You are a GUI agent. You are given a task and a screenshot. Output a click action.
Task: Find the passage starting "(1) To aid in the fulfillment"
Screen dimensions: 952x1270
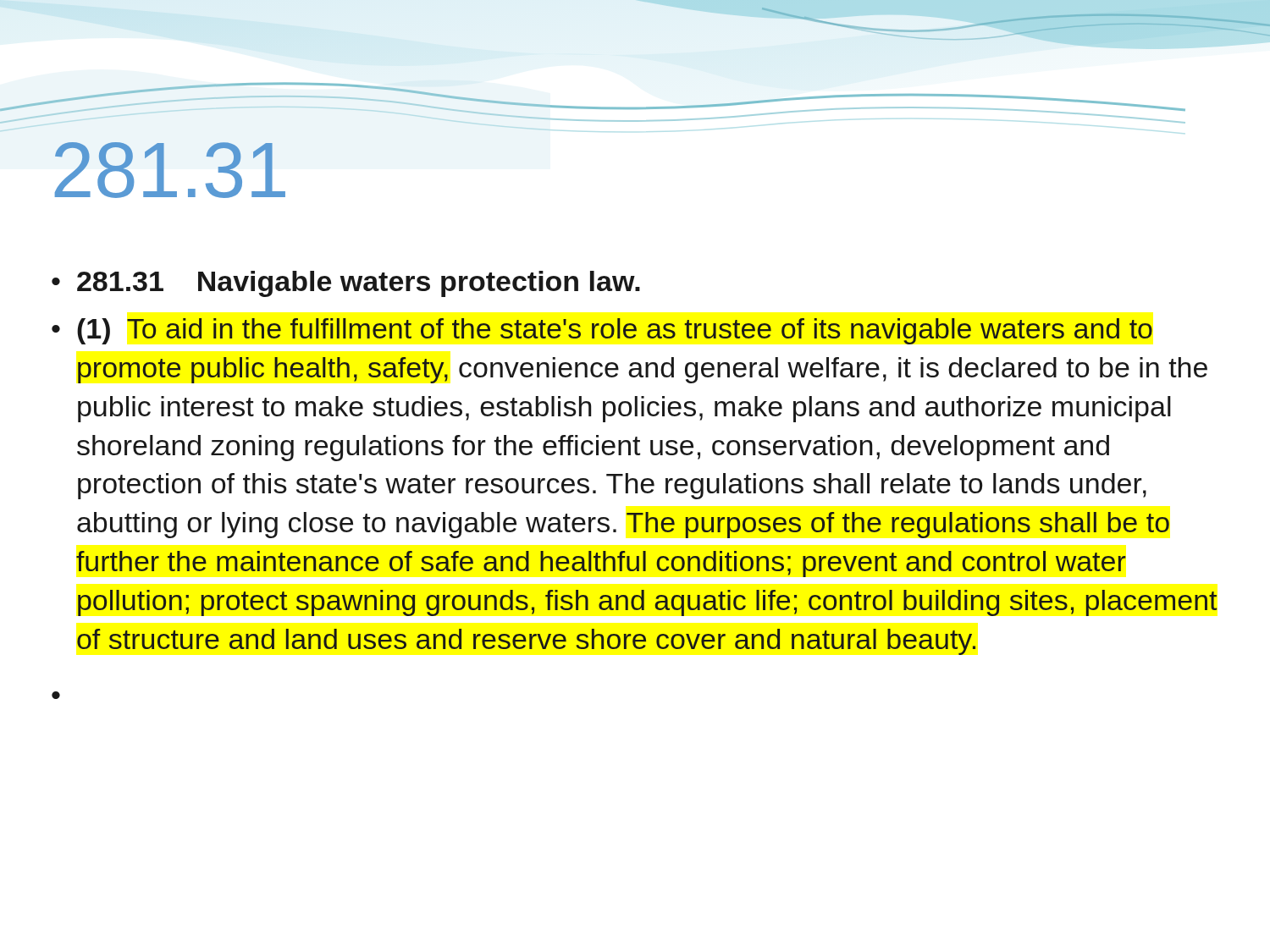[x=647, y=484]
